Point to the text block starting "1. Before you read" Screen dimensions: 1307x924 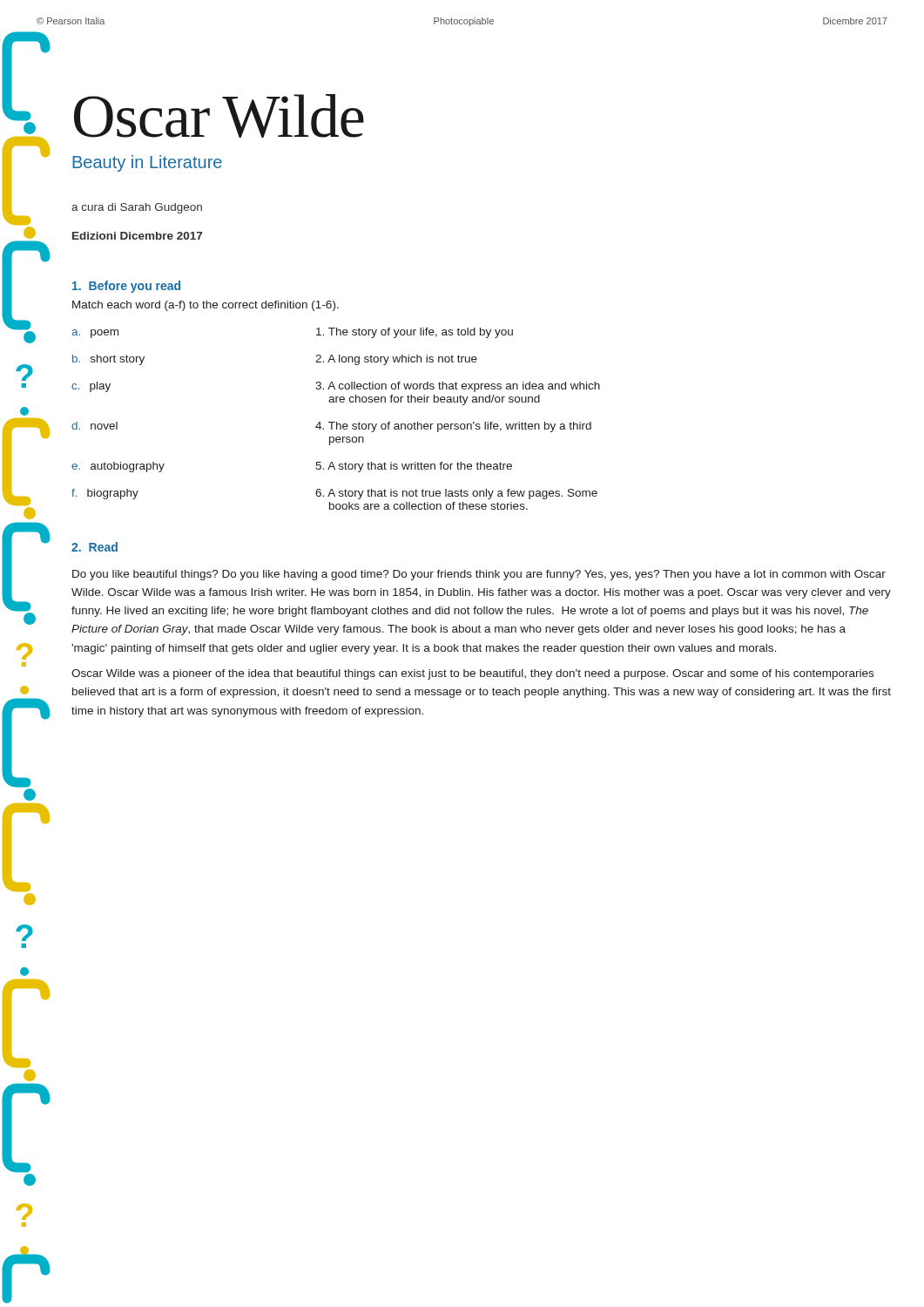[x=126, y=285]
